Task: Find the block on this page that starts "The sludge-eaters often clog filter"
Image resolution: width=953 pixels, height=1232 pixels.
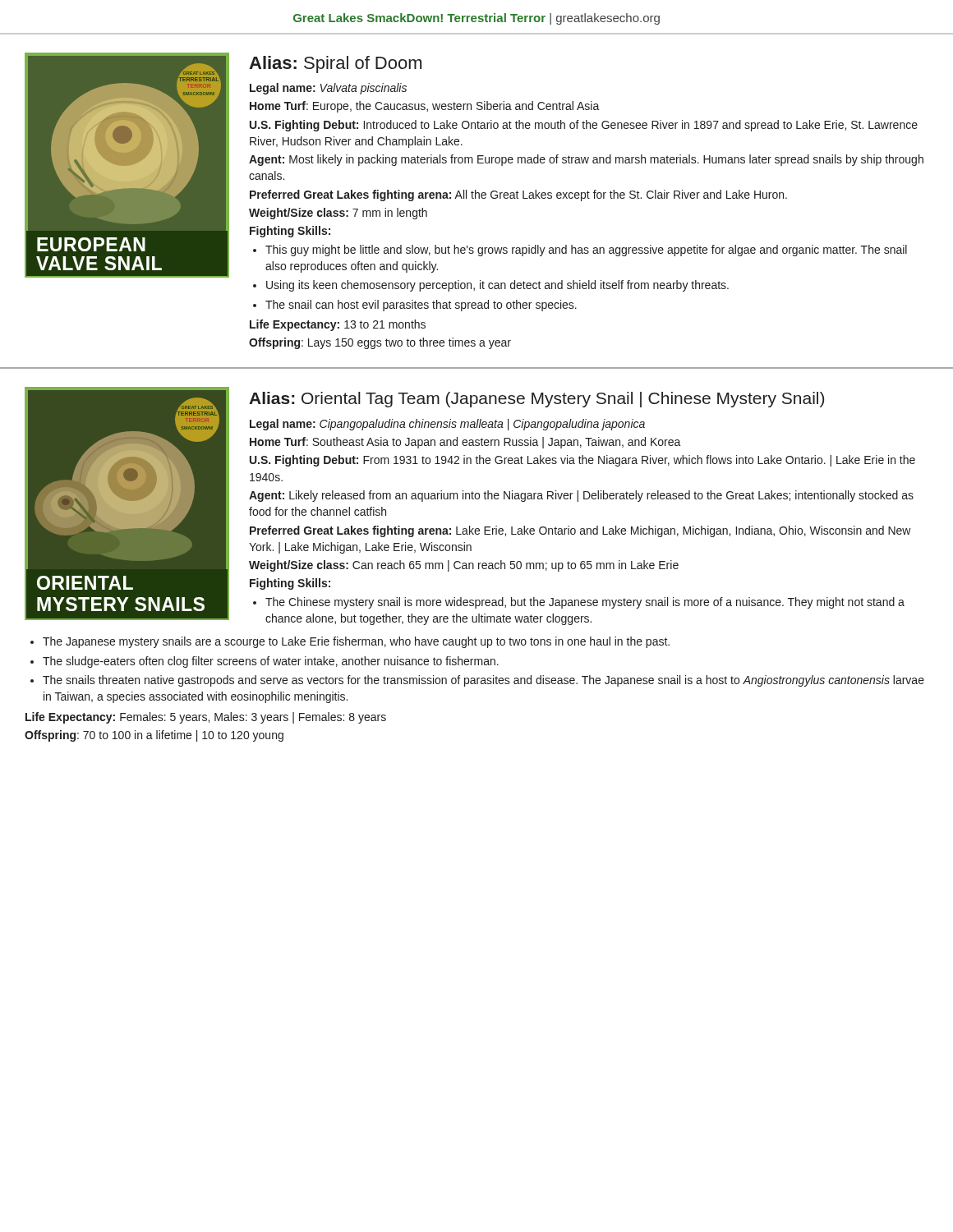Action: (271, 661)
